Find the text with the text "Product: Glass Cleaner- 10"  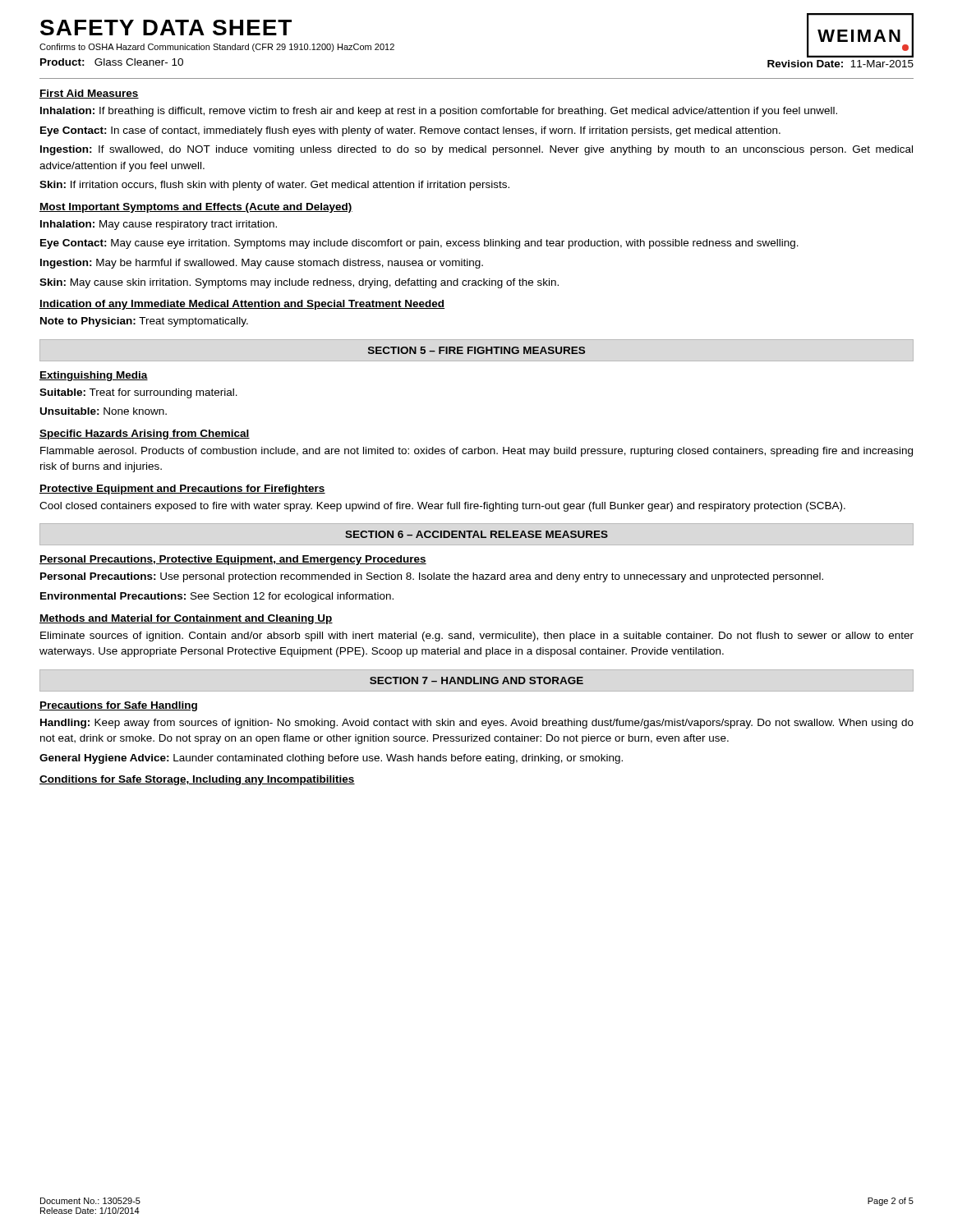pyautogui.click(x=112, y=62)
